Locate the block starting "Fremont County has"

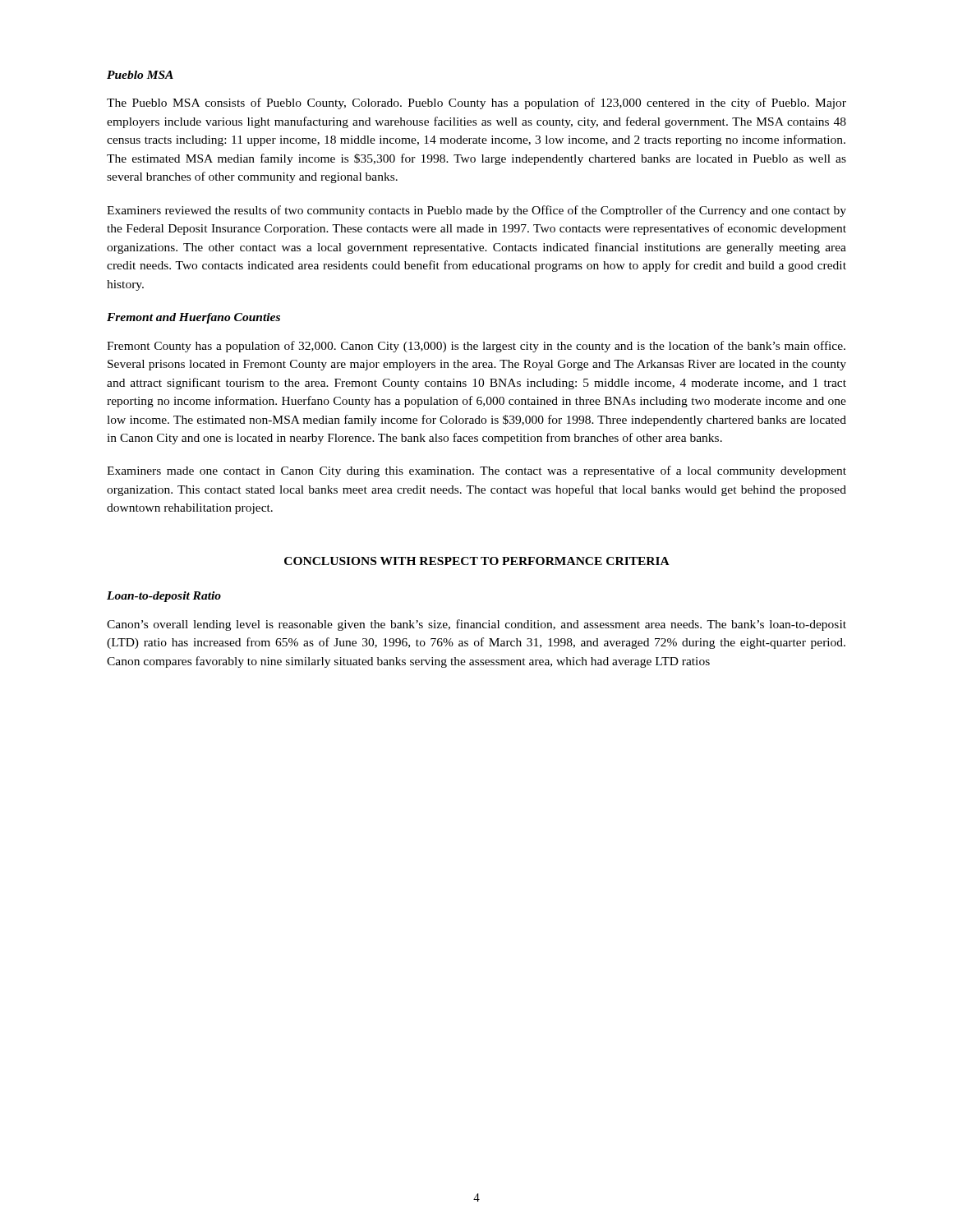476,391
